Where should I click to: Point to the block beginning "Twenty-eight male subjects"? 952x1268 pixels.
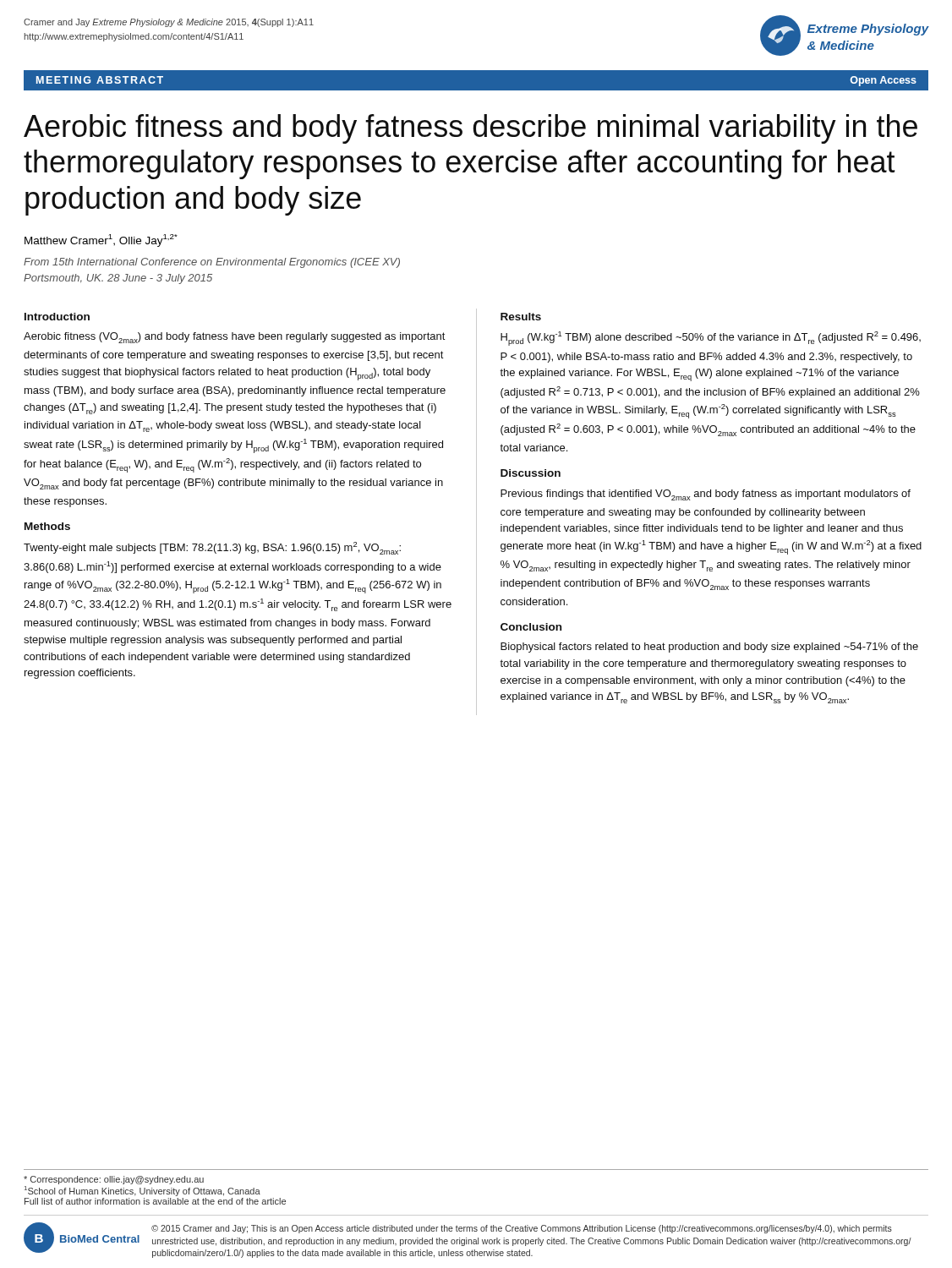coord(238,610)
